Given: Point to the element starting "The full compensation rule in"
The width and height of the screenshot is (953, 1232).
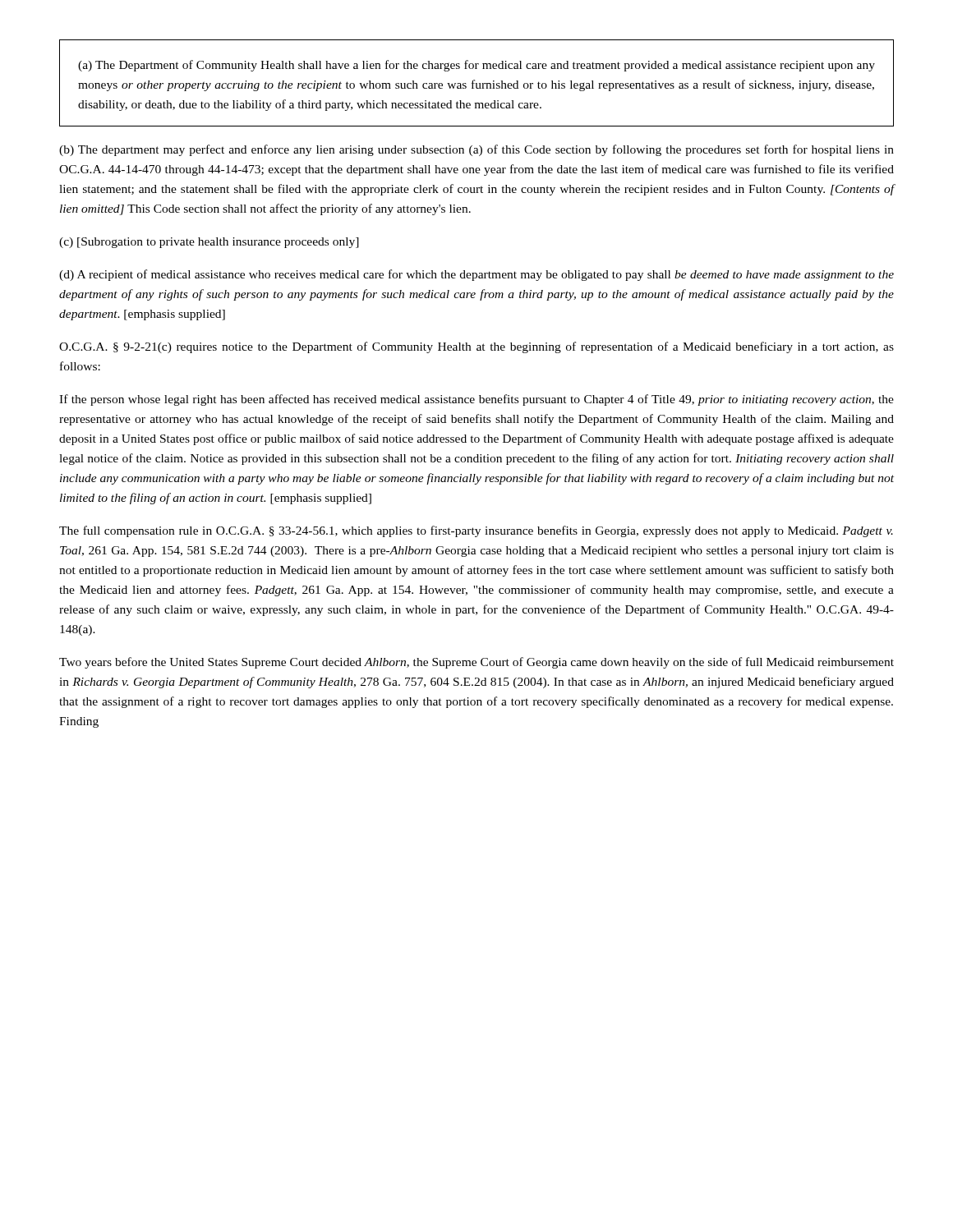Looking at the screenshot, I should tap(476, 580).
